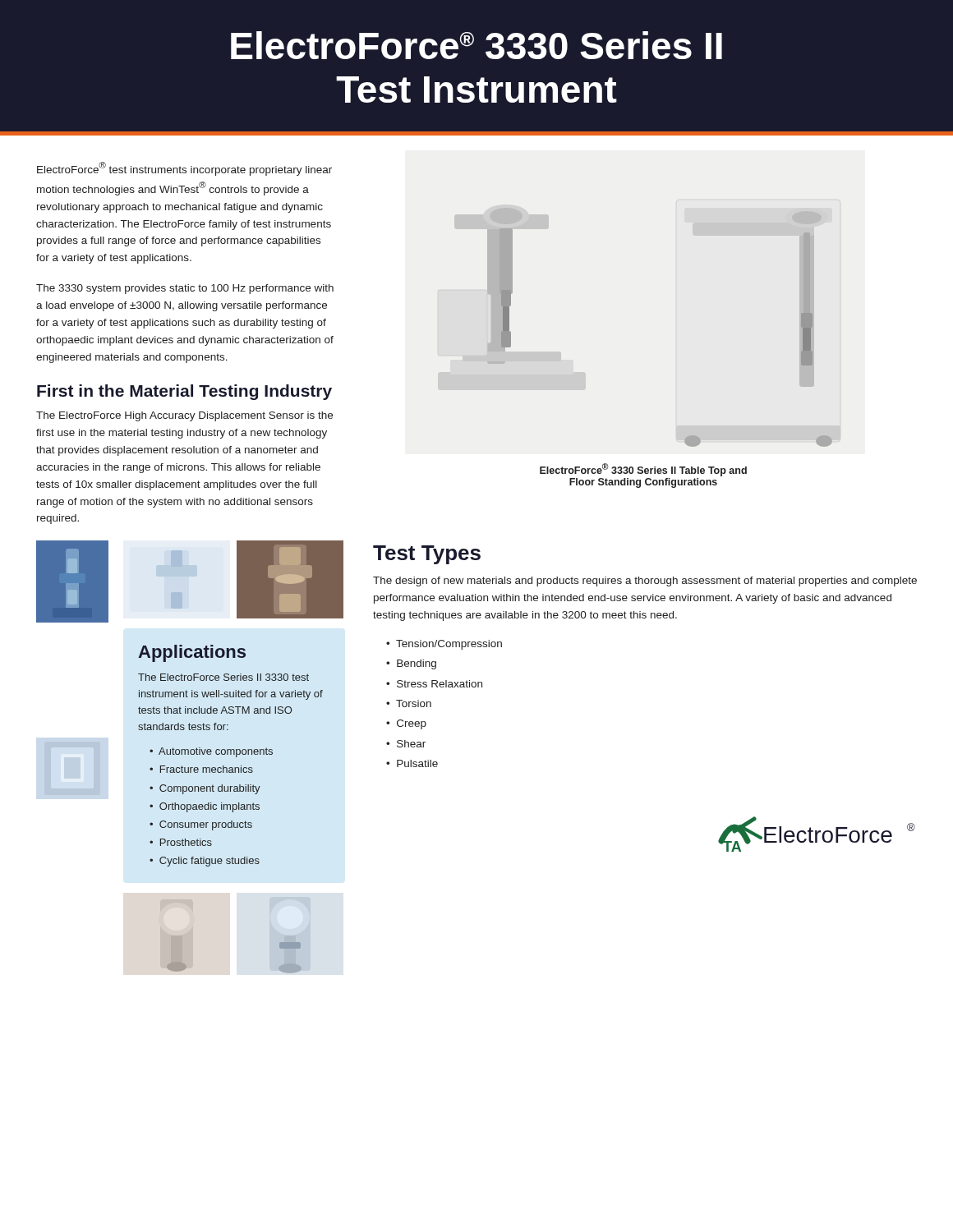953x1232 pixels.
Task: Locate the list item that says "• Shear"
Action: tap(406, 743)
